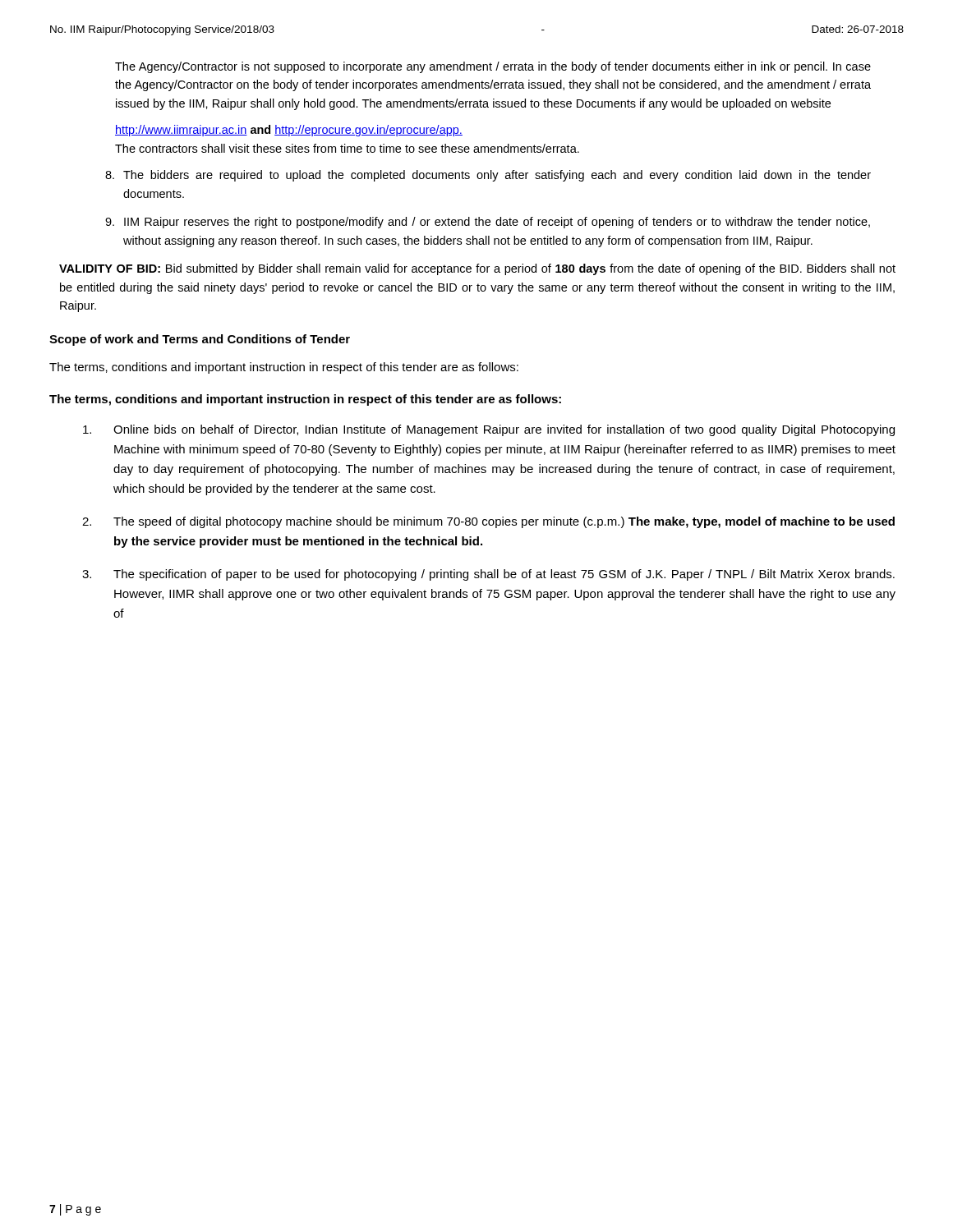Image resolution: width=953 pixels, height=1232 pixels.
Task: Select the text block that says "VALIDITY OF BID: Bid submitted by Bidder shall"
Action: tap(477, 287)
